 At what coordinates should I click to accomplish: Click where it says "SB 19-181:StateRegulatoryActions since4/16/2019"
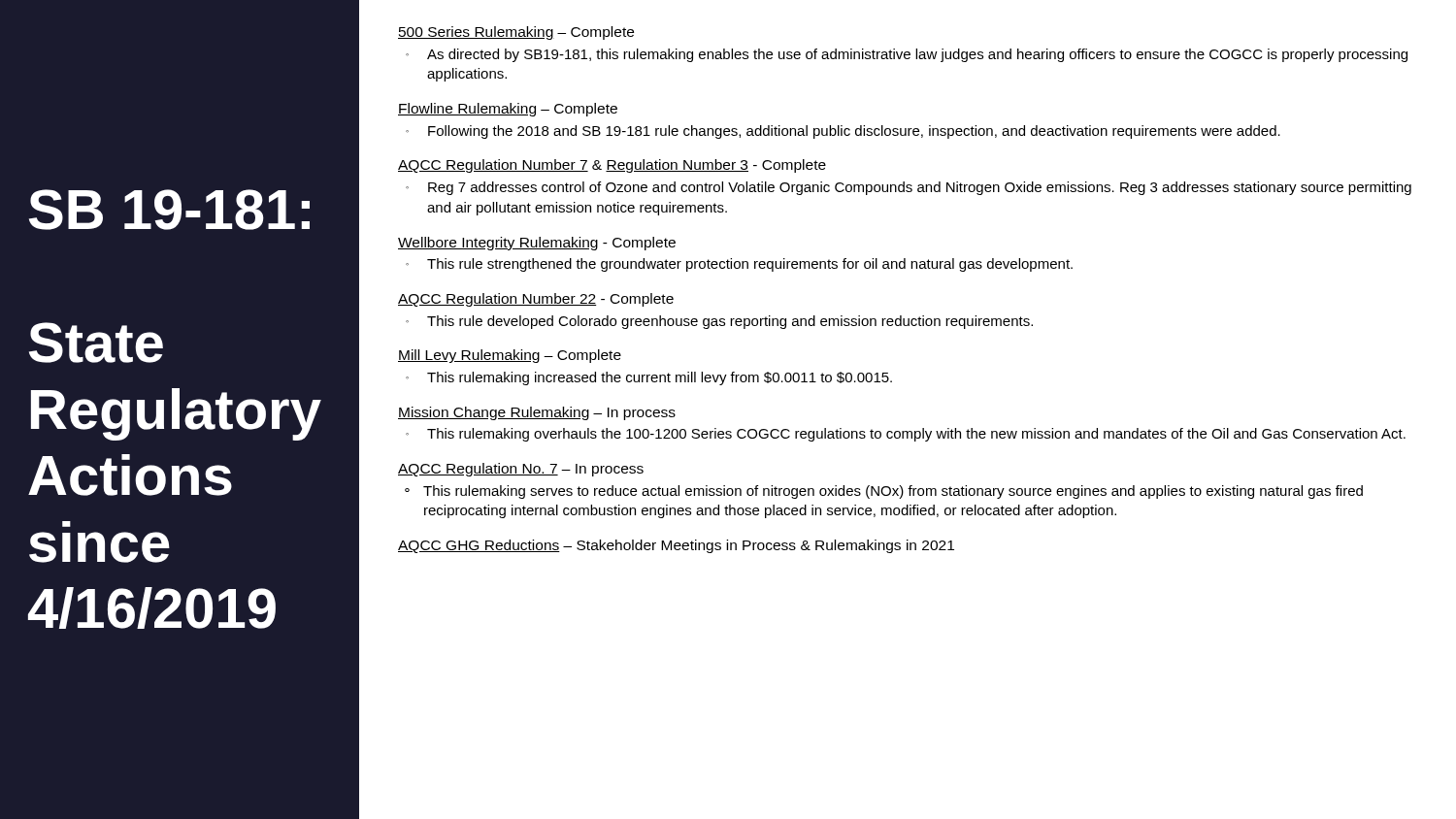click(x=174, y=409)
